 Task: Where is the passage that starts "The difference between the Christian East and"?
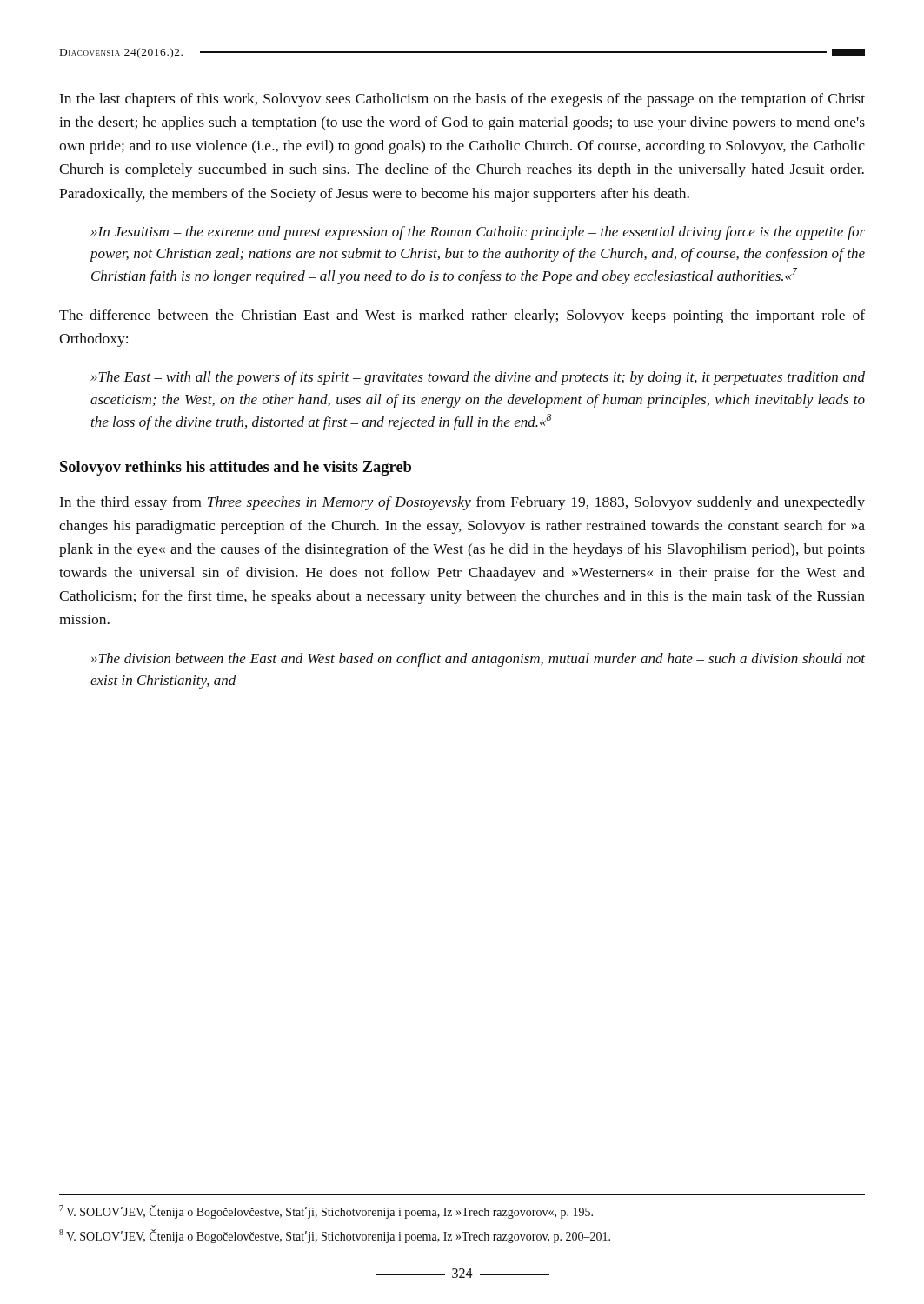(462, 327)
